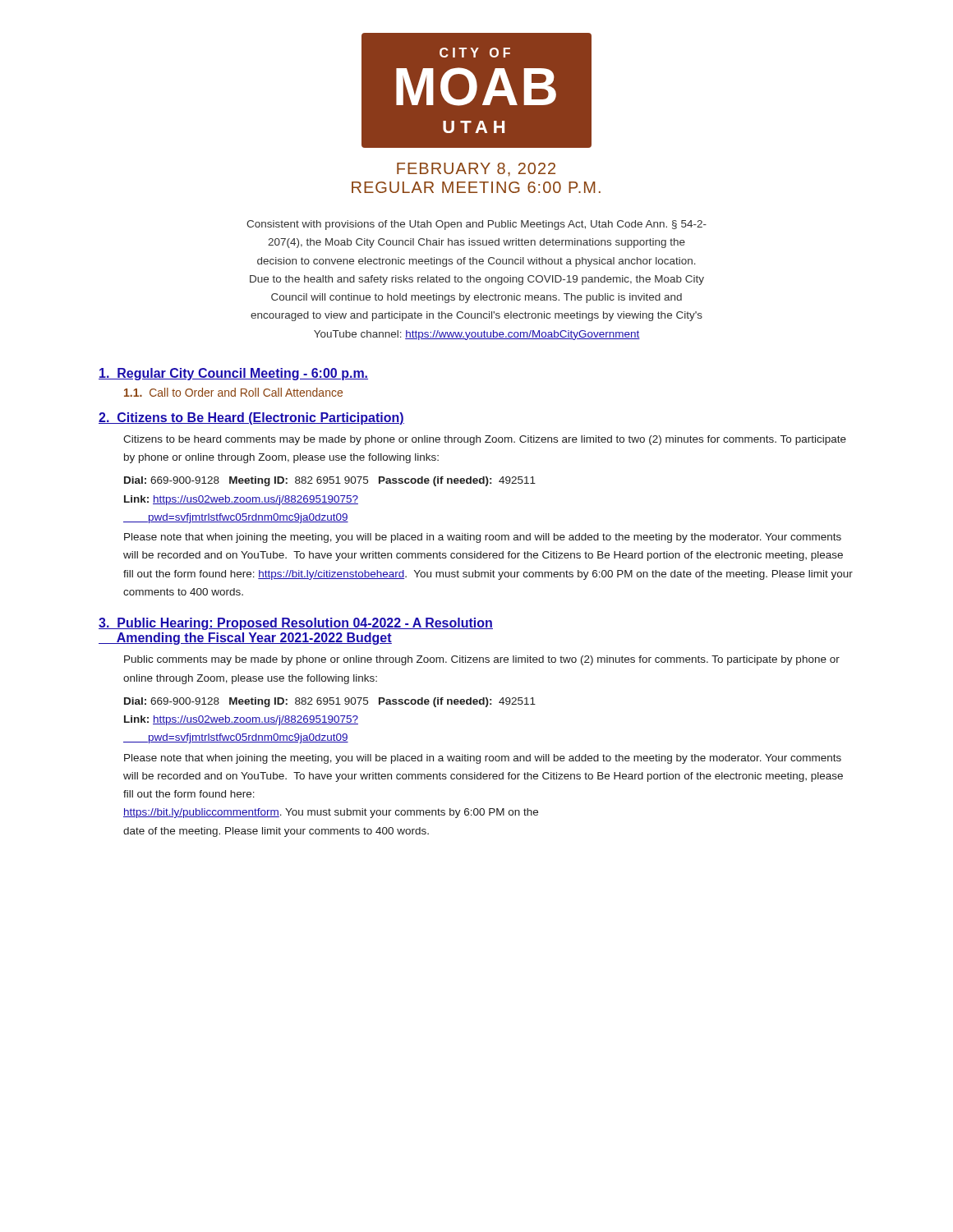Point to the passage starting "Public comments may be made by phone or"
Image resolution: width=953 pixels, height=1232 pixels.
(481, 668)
